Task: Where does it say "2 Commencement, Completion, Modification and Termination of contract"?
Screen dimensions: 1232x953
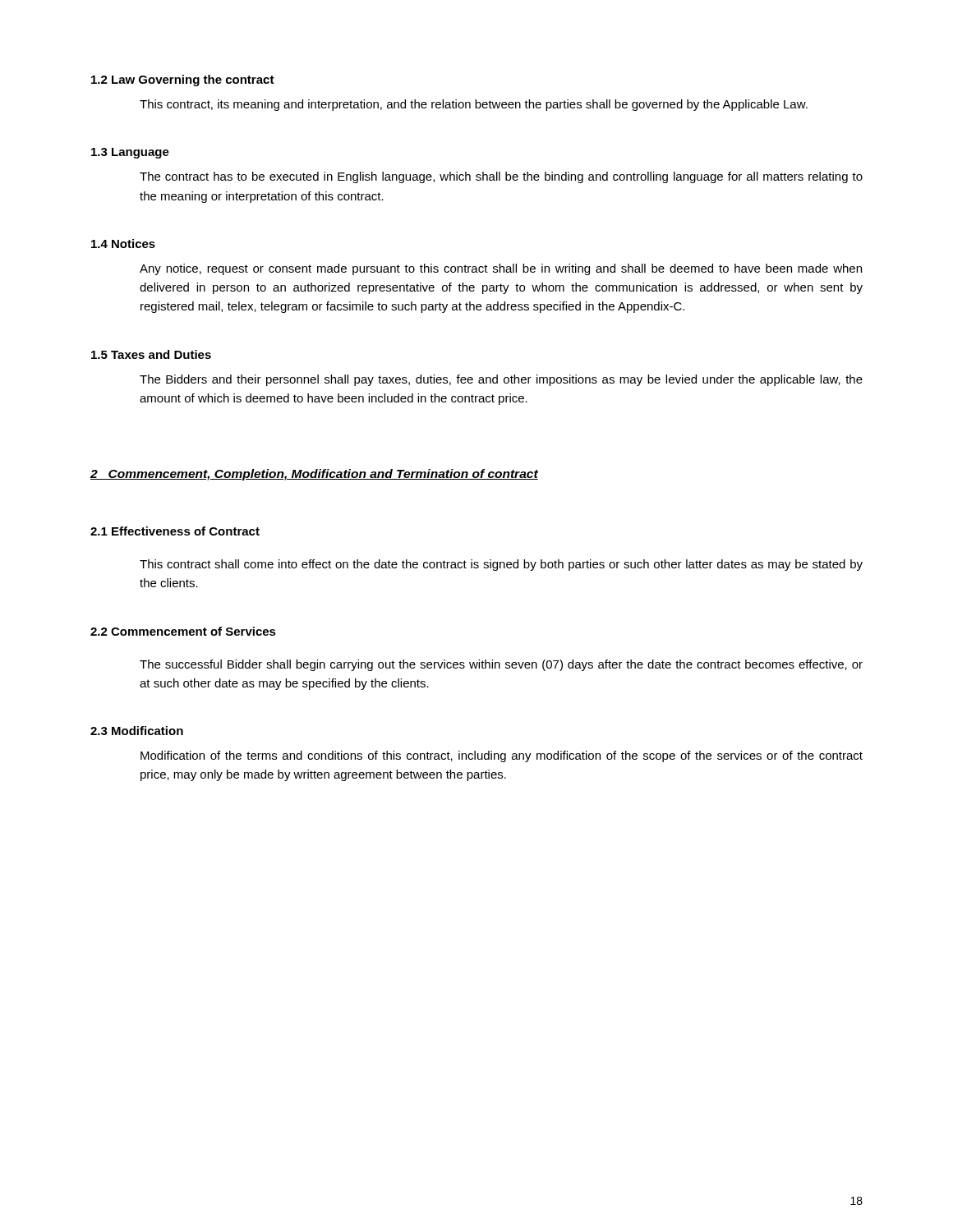Action: point(314,474)
